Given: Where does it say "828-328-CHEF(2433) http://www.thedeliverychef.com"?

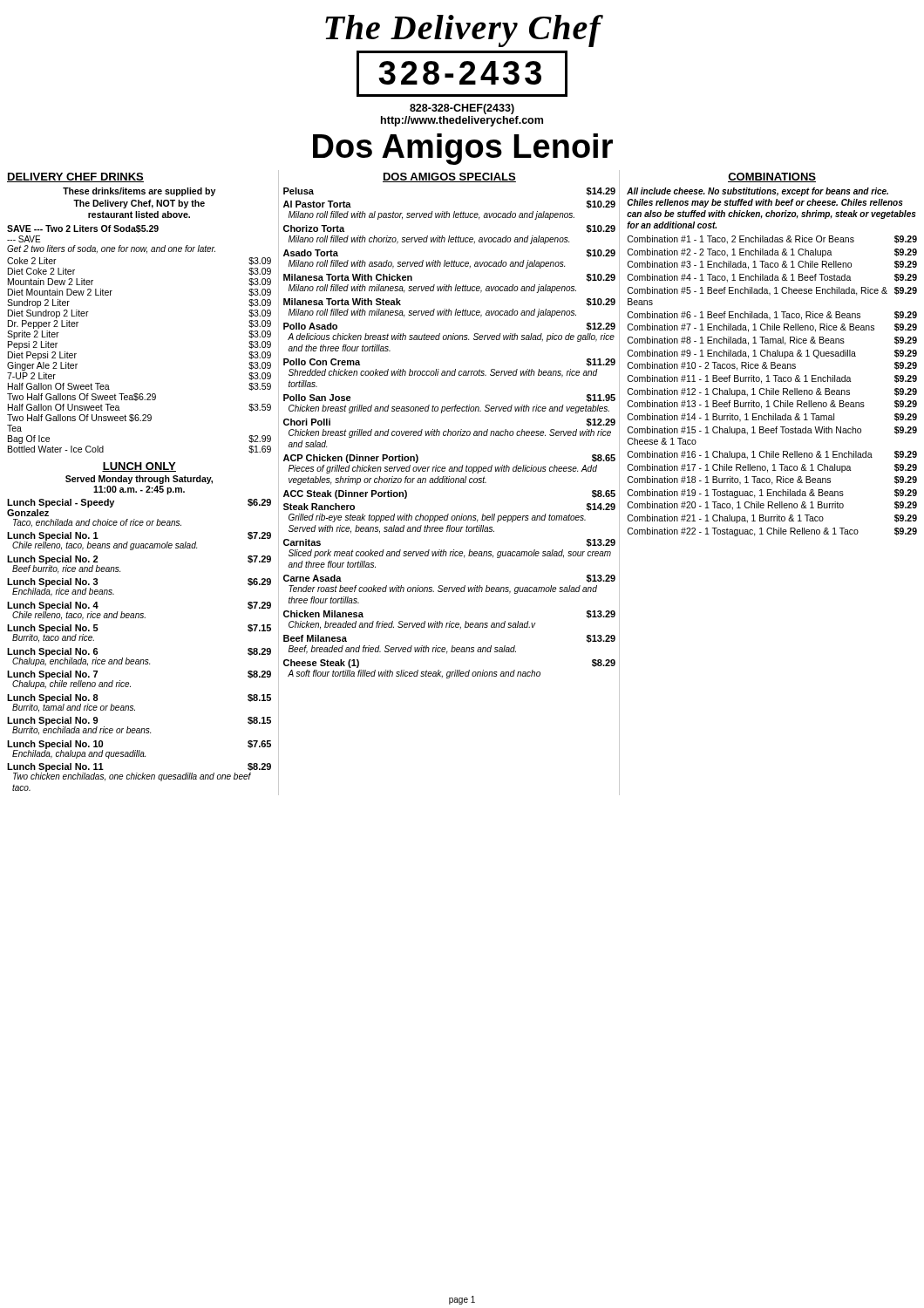Looking at the screenshot, I should click(462, 114).
